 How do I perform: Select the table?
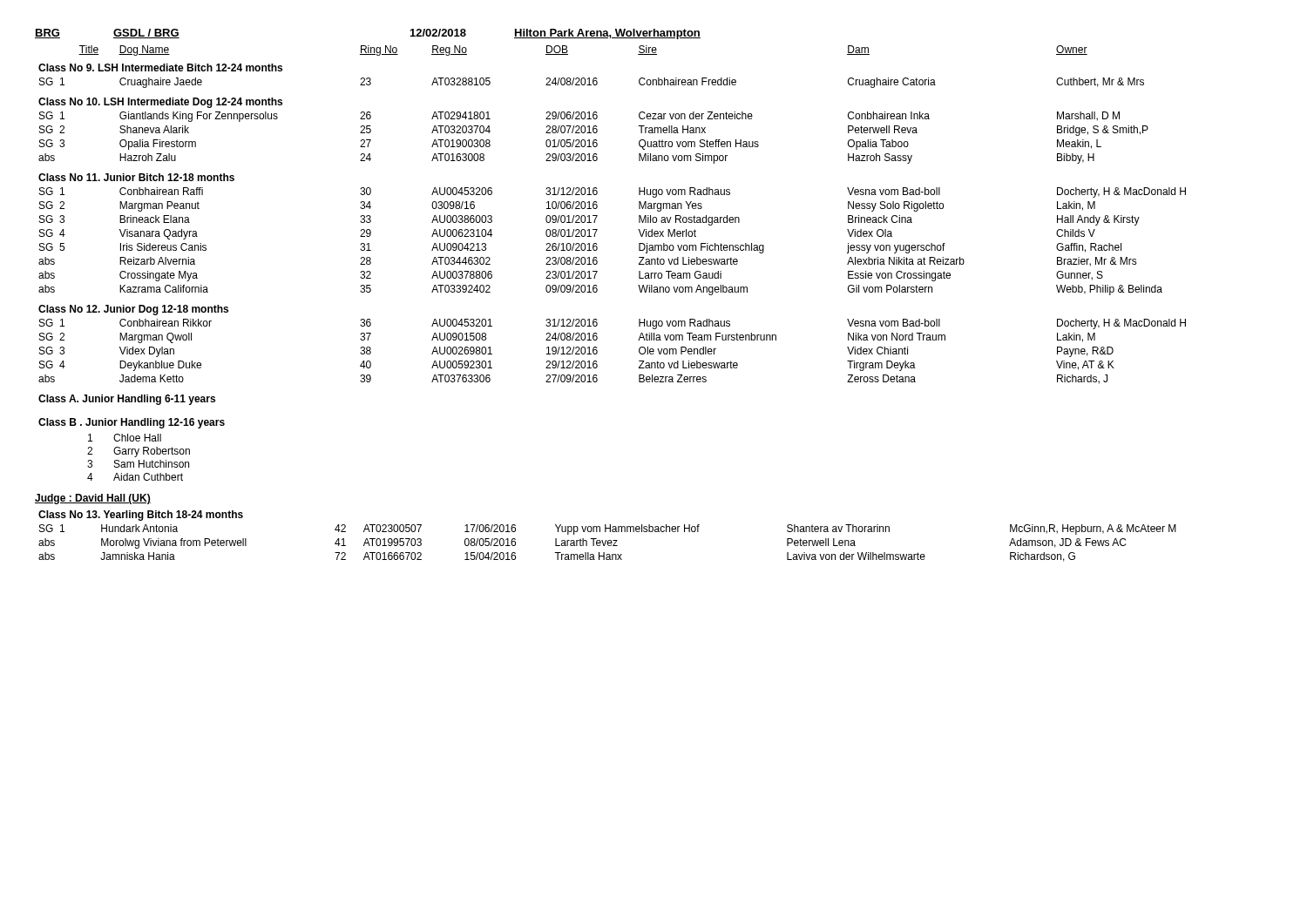654,303
